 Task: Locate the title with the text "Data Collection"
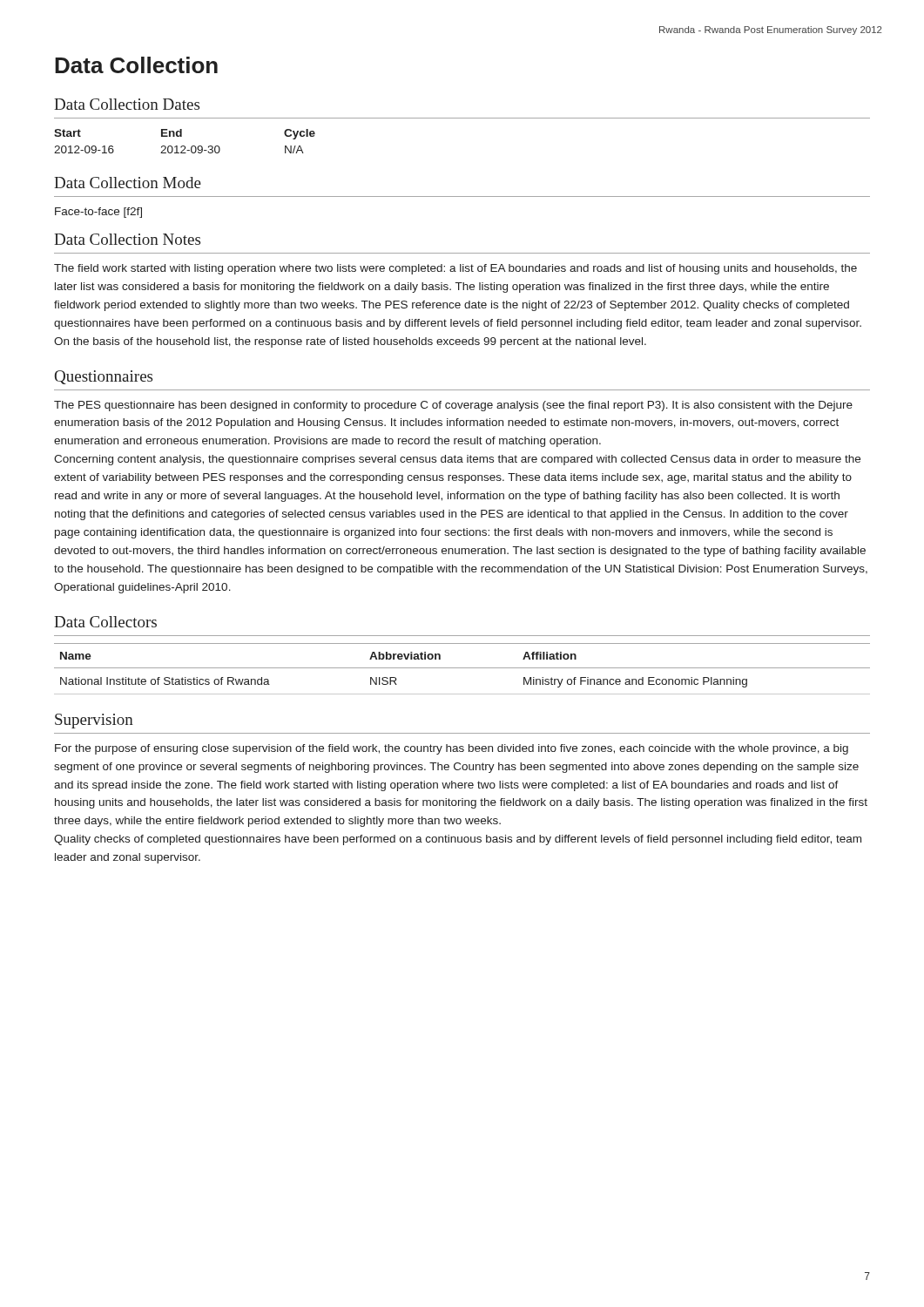point(136,65)
